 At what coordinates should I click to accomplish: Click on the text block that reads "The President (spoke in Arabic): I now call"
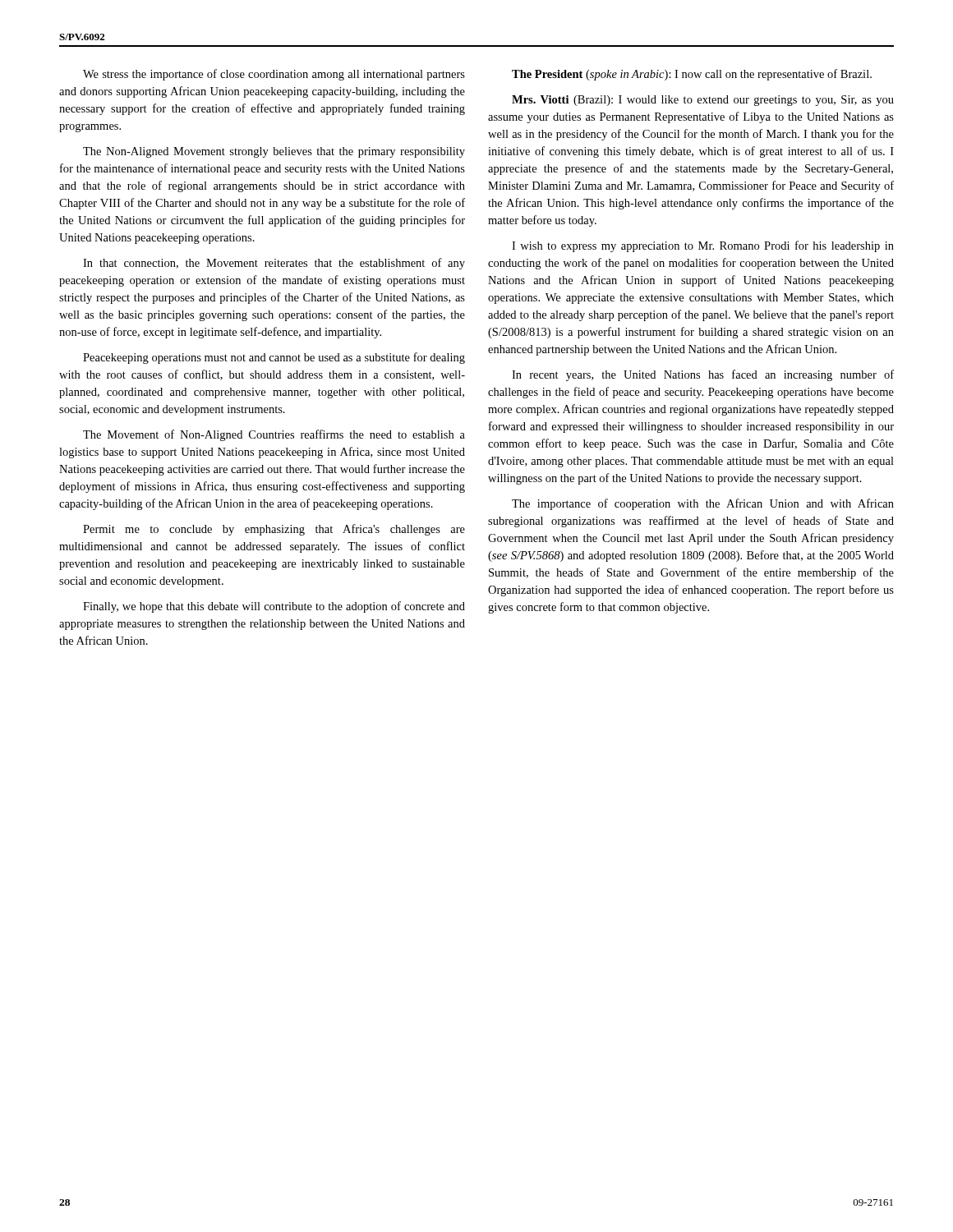pos(691,74)
